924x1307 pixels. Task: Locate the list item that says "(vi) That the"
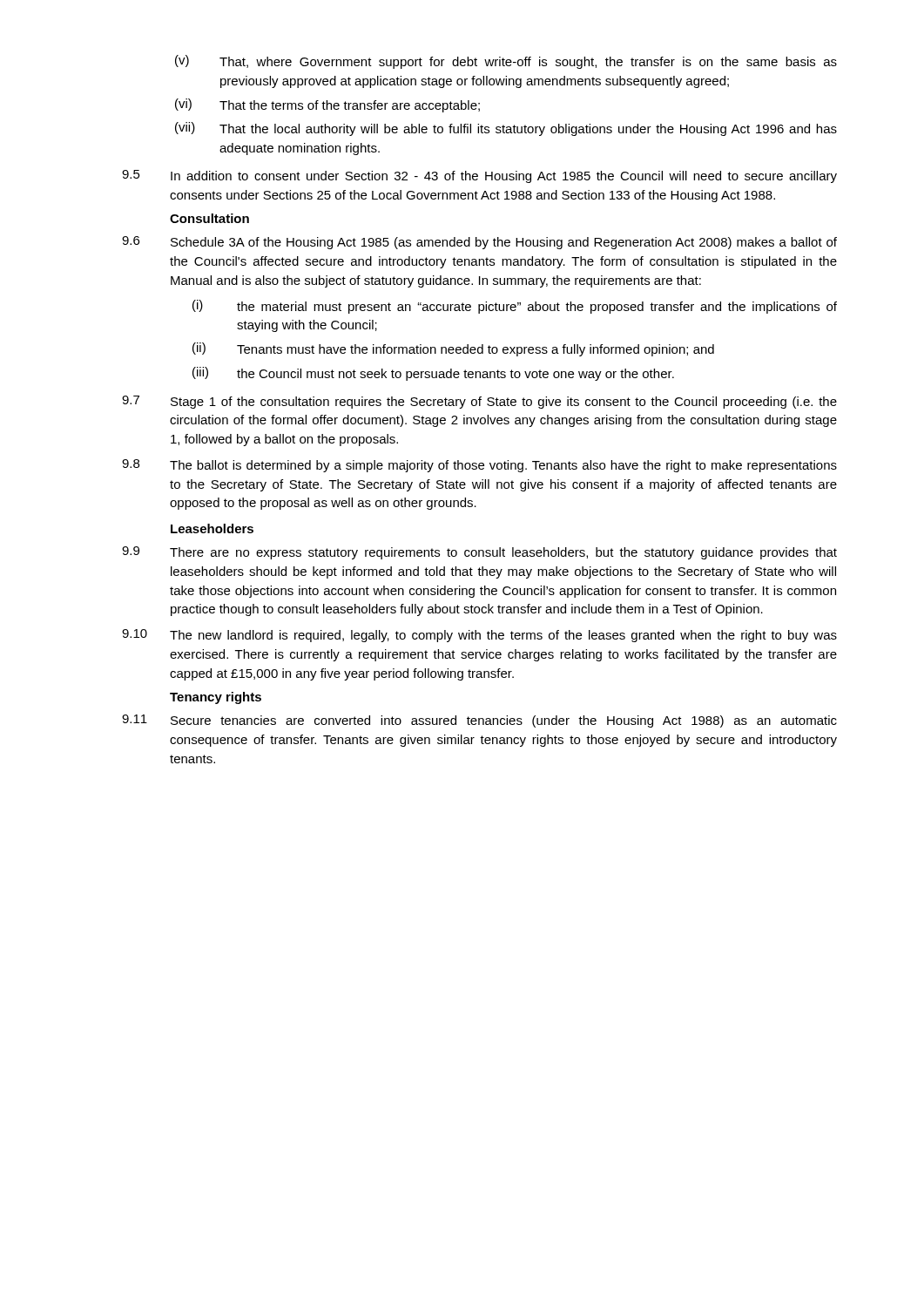click(x=327, y=105)
